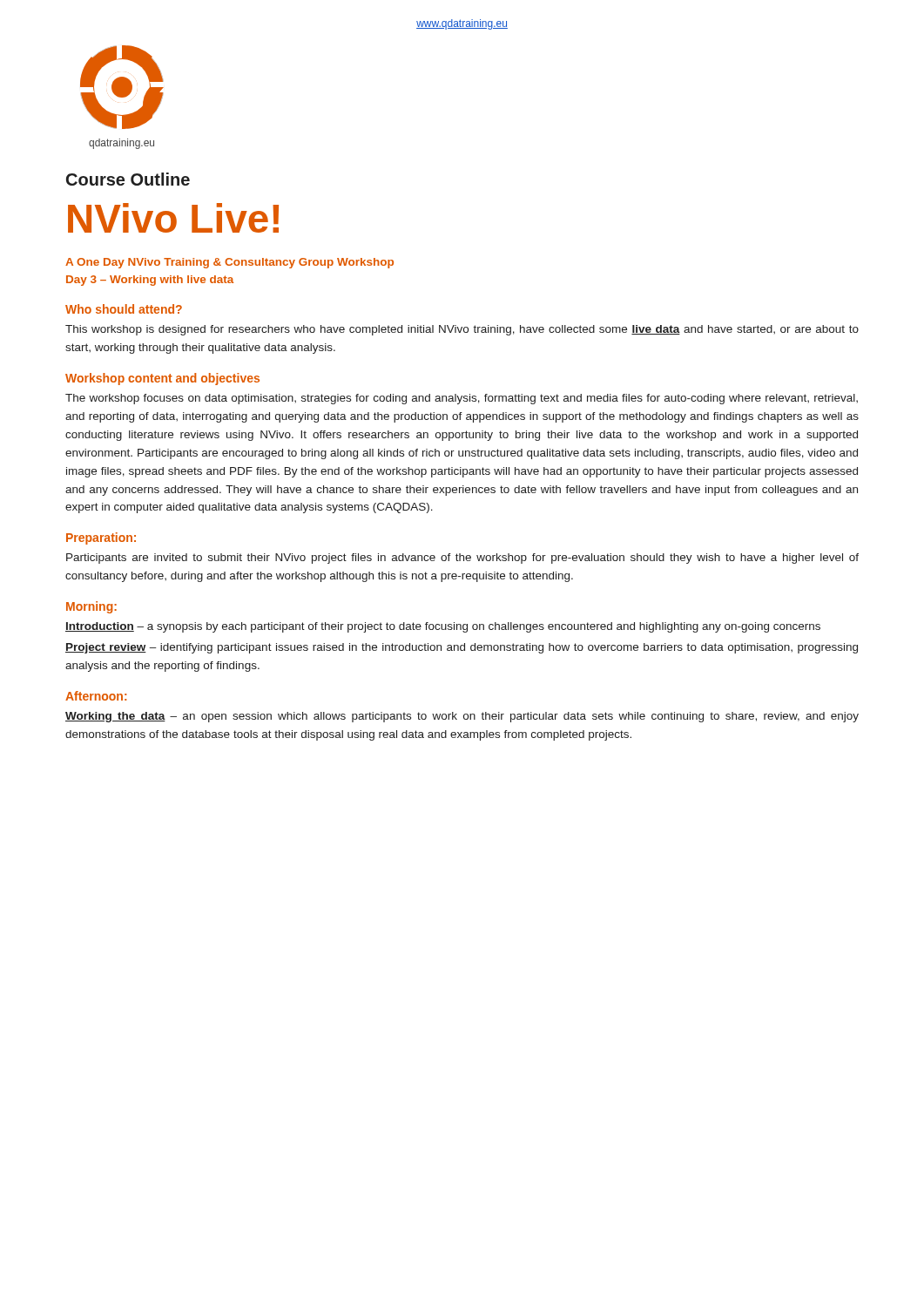Point to the block starting "The workshop focuses on data optimisation, strategies for"
This screenshot has height=1307, width=924.
click(462, 452)
